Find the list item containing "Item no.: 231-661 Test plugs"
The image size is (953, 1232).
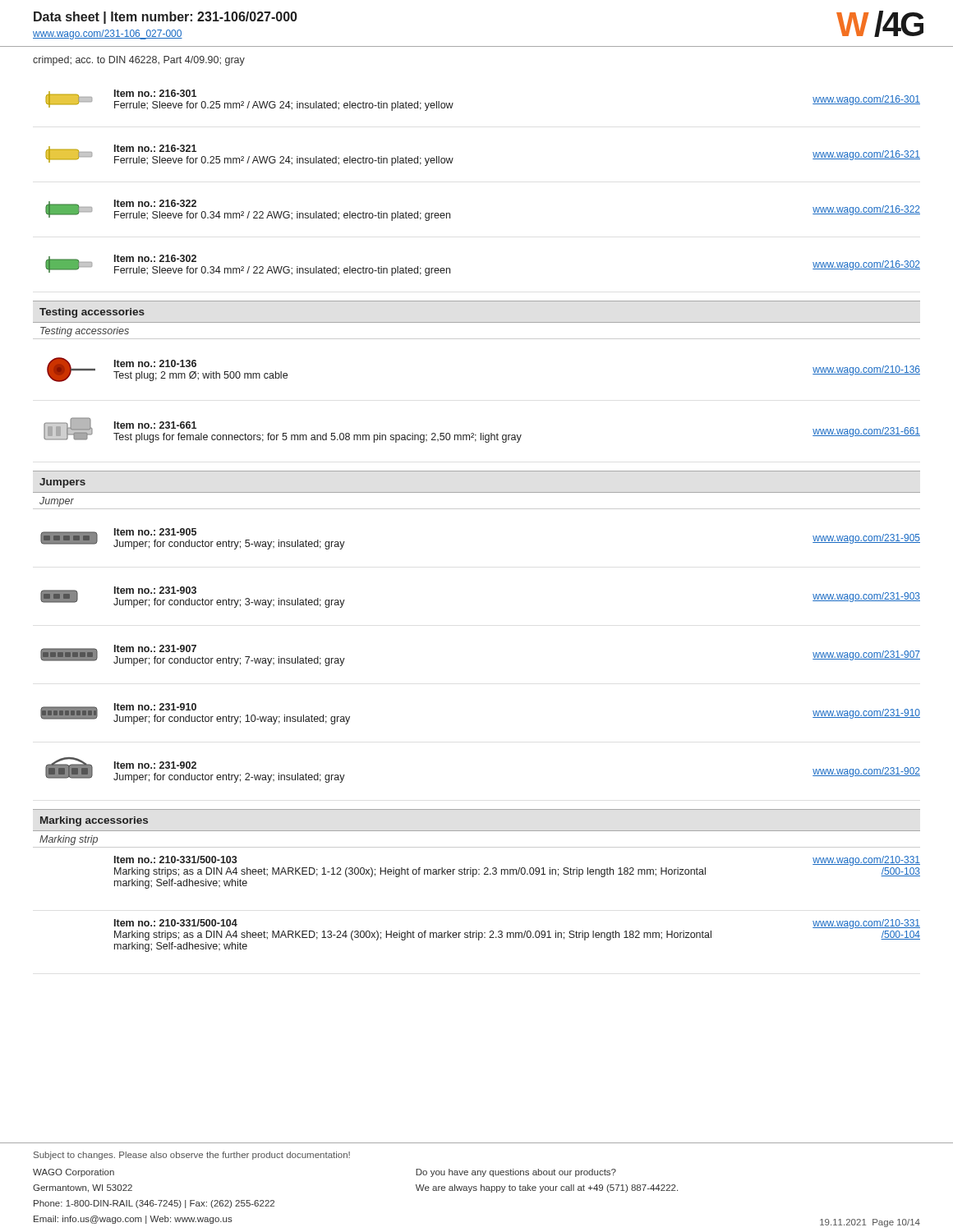click(476, 431)
